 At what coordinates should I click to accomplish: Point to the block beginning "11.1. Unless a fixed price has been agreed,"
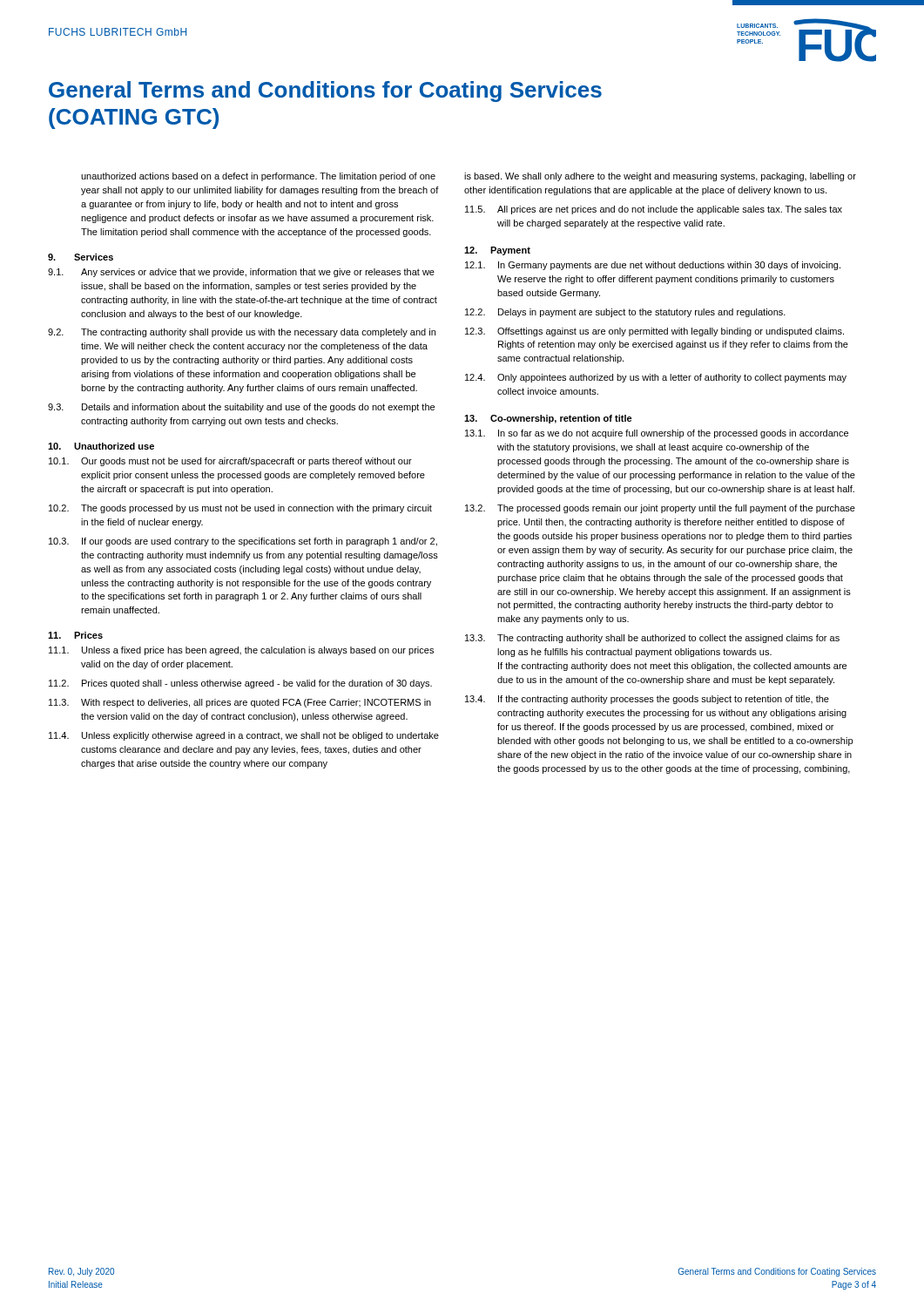244,658
